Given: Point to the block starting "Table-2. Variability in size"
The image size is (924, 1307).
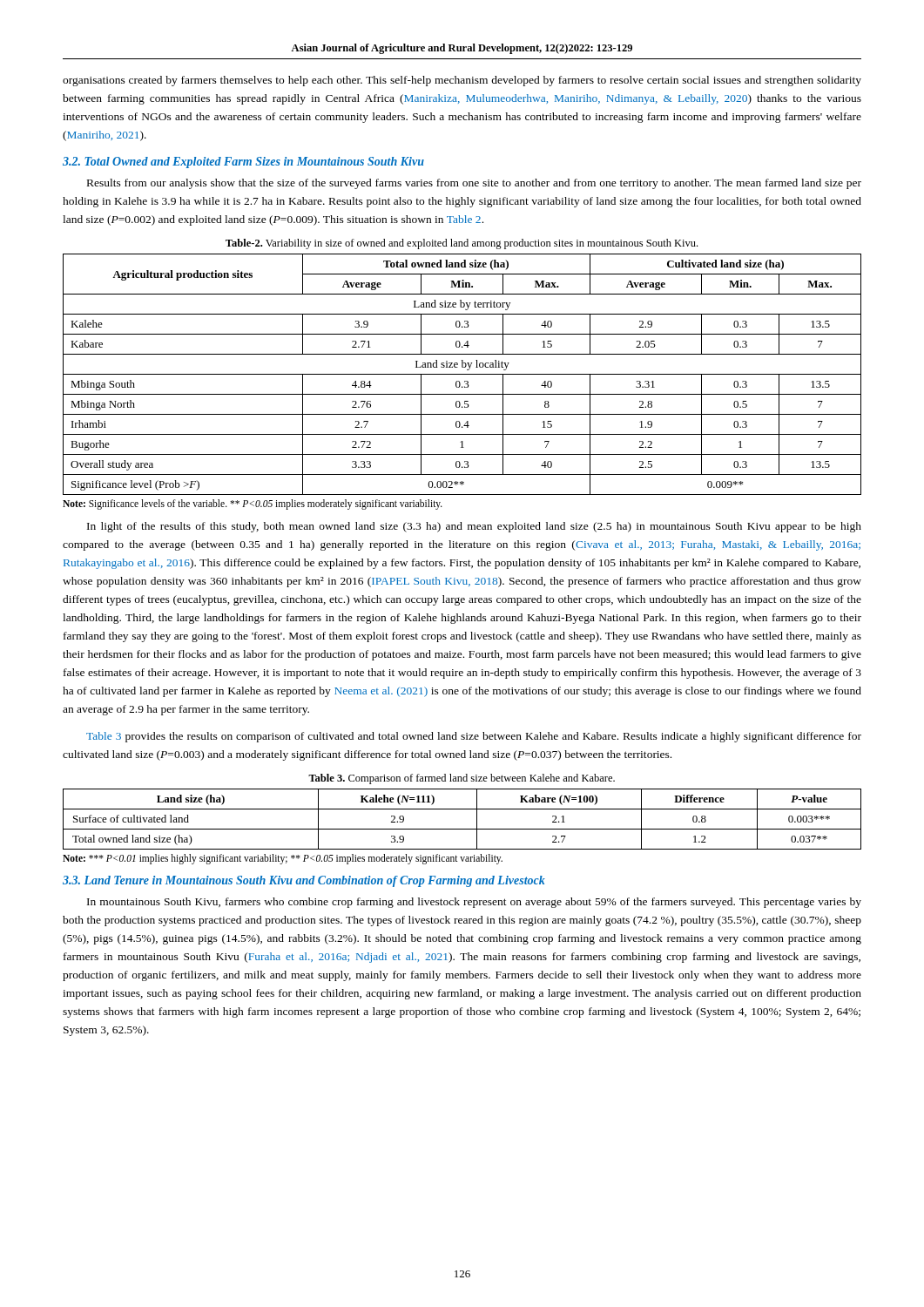Looking at the screenshot, I should click(x=462, y=243).
